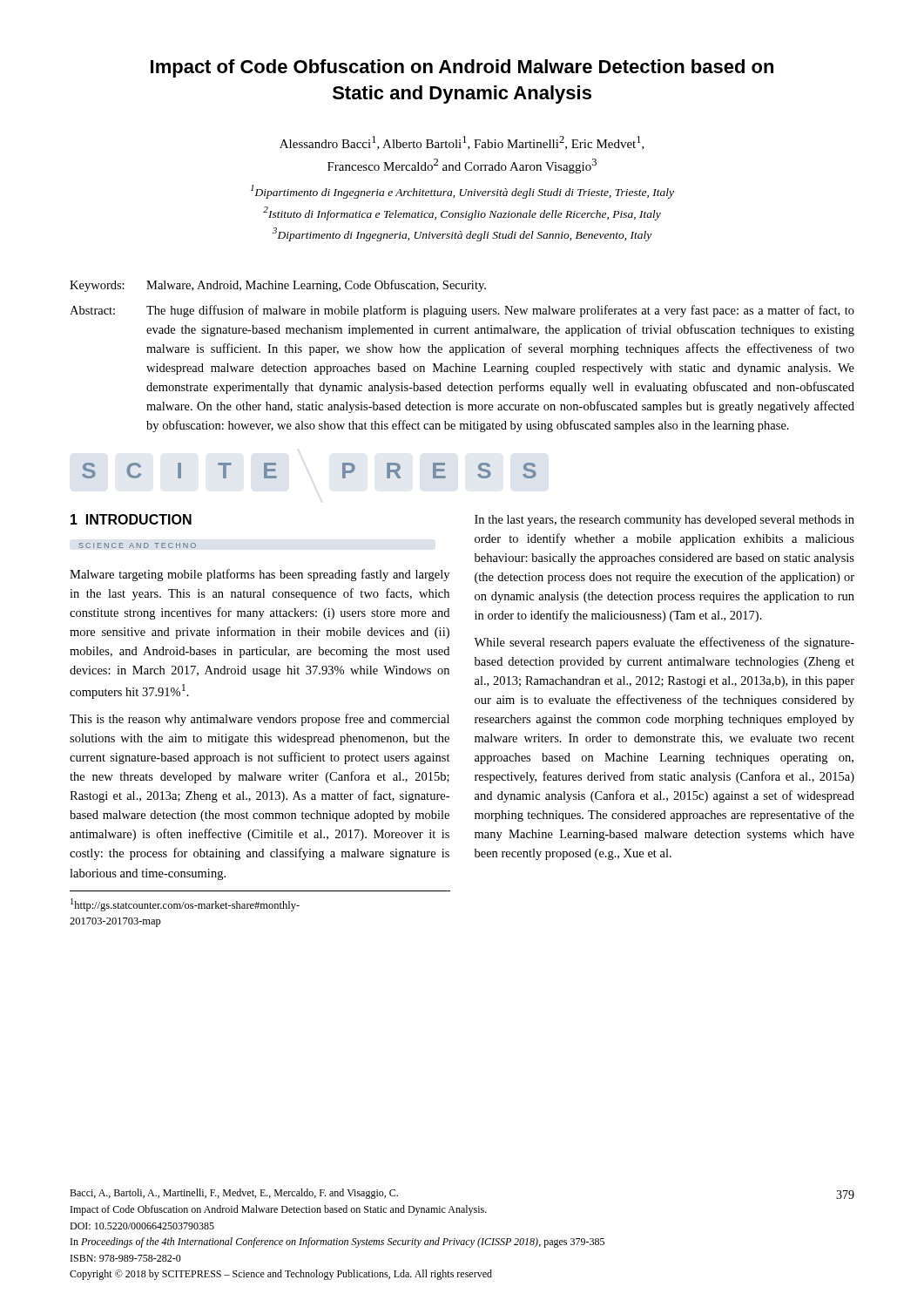Locate the logo
The height and width of the screenshot is (1307, 924).
pos(462,476)
